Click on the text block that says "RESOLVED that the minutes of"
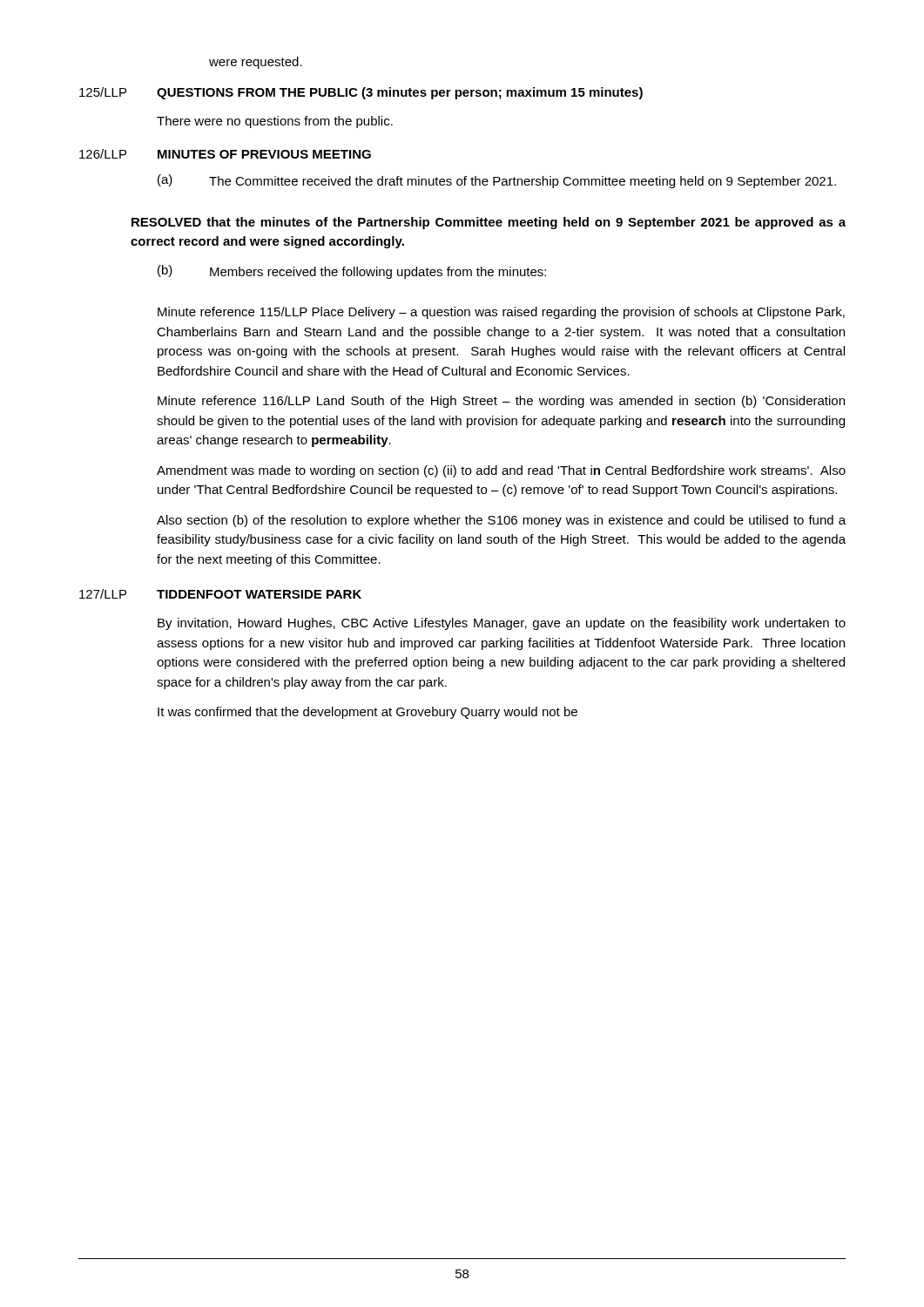 (x=488, y=231)
